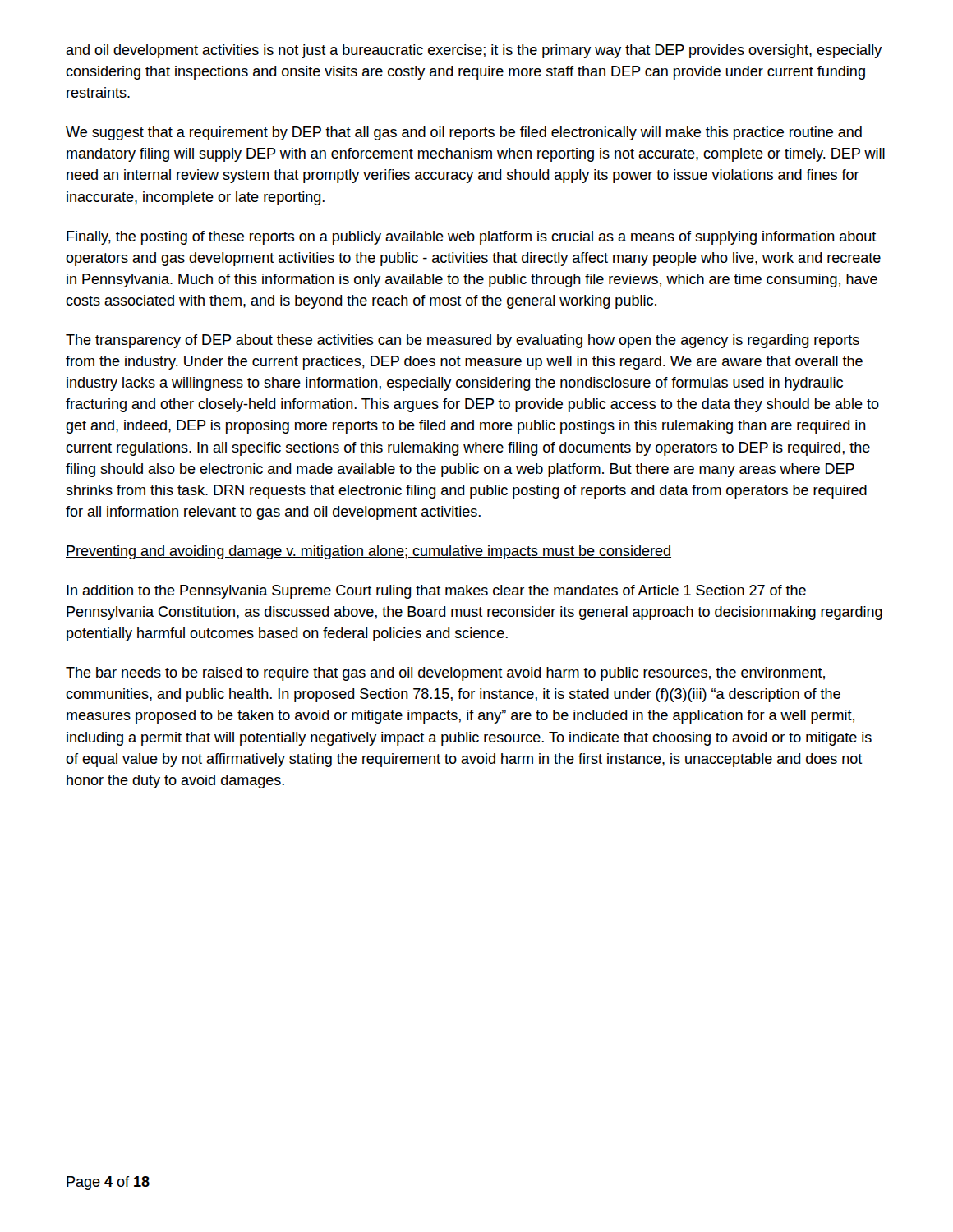Screen dimensions: 1232x953
Task: Select the passage starting "Finally, the posting of these reports"
Action: point(473,268)
